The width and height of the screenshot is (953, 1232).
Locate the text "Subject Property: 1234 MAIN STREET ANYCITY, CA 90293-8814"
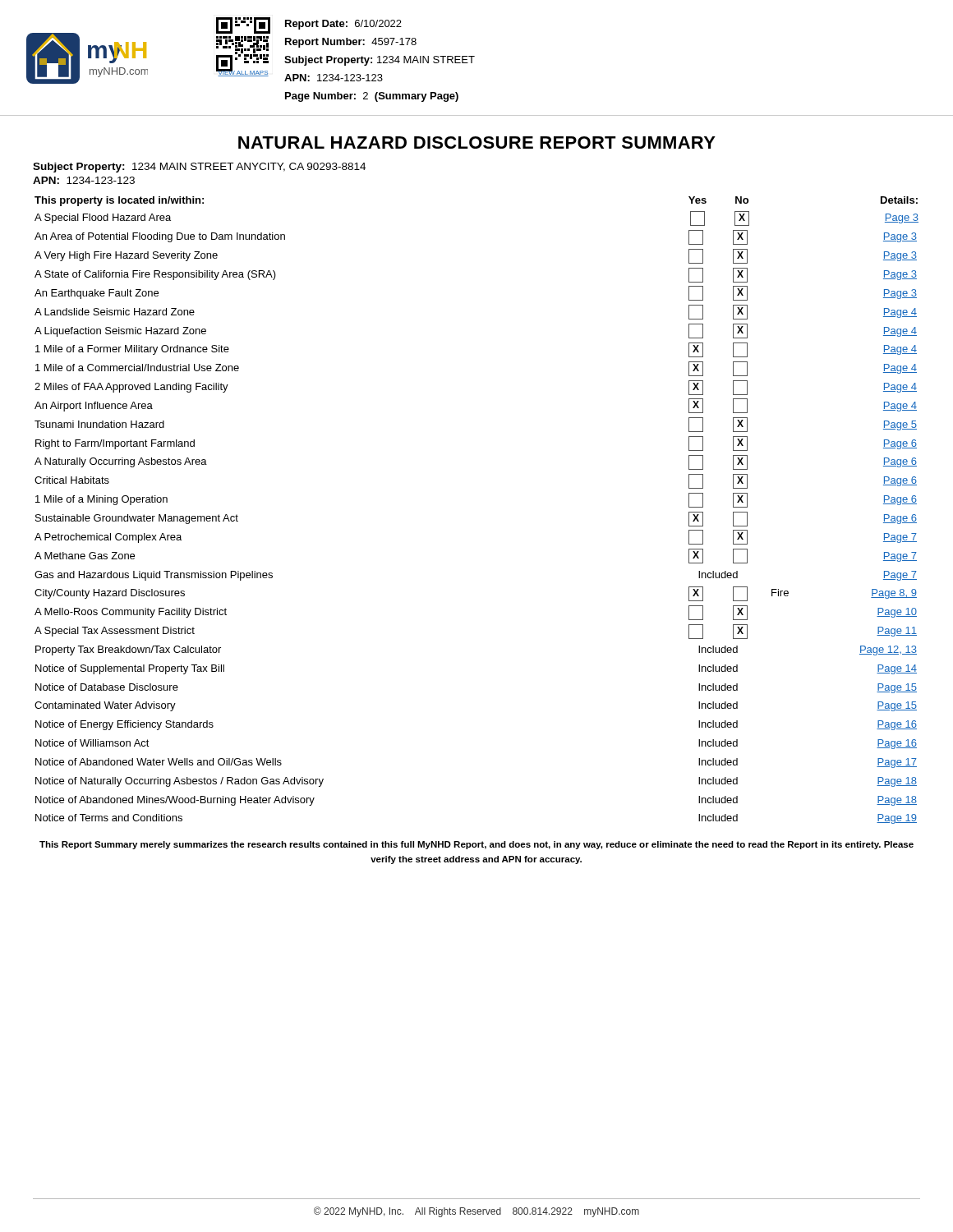click(199, 167)
